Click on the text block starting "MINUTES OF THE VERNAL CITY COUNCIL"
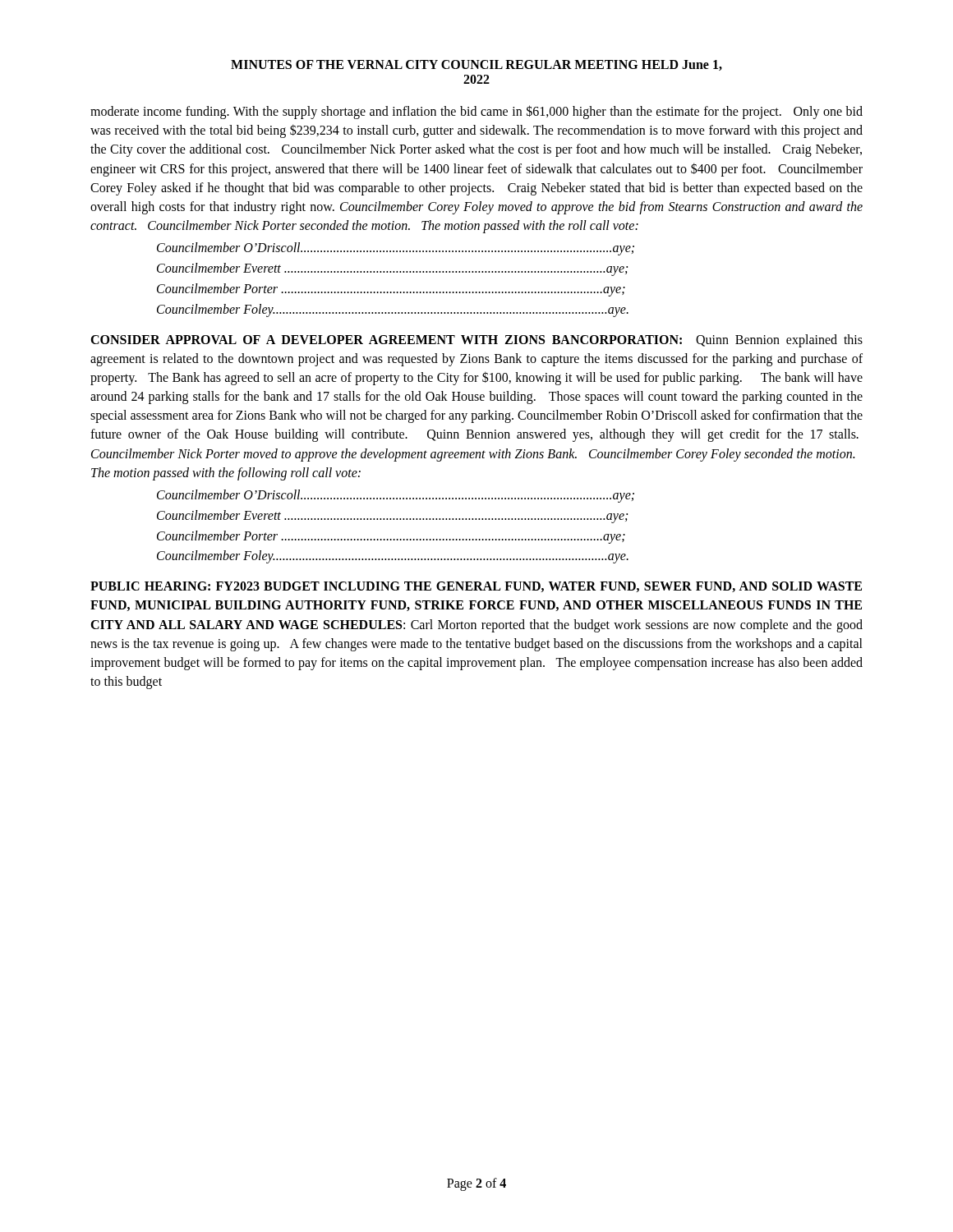The height and width of the screenshot is (1232, 953). pos(476,72)
